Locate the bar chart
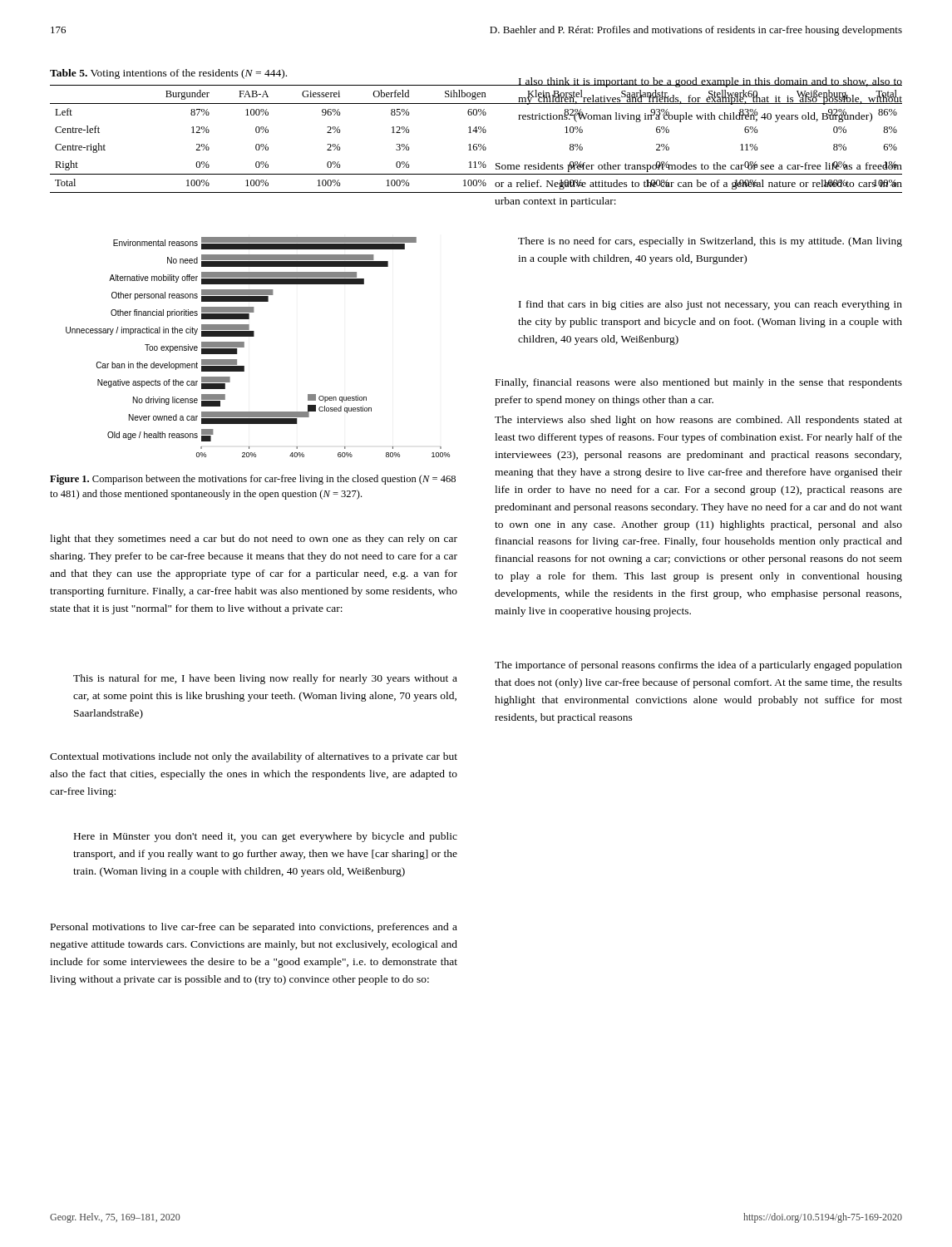 coord(254,349)
